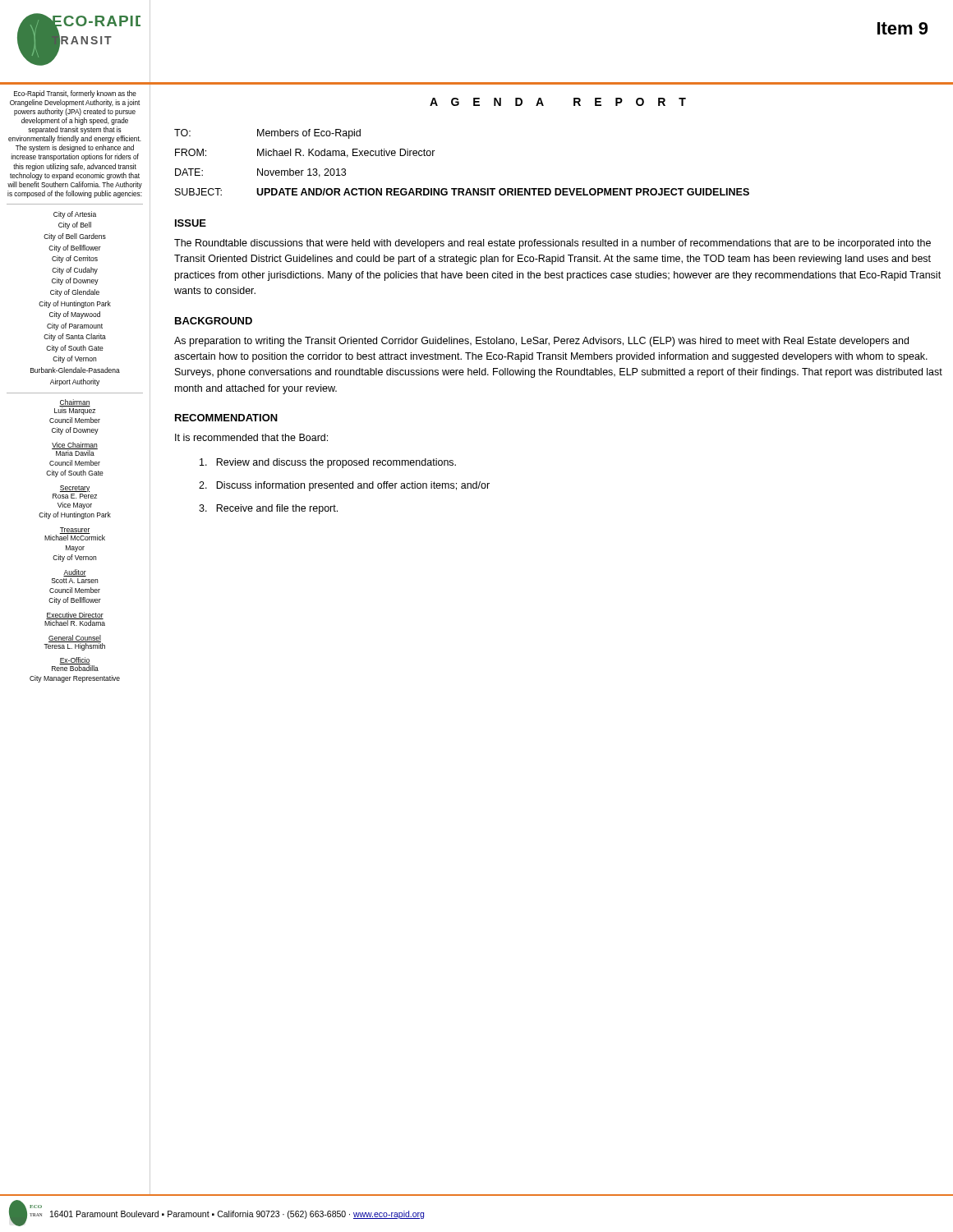The image size is (953, 1232).
Task: Click the passage that begins "Secretary Rosa E. PerezVice MayorCity of"
Action: 75,502
